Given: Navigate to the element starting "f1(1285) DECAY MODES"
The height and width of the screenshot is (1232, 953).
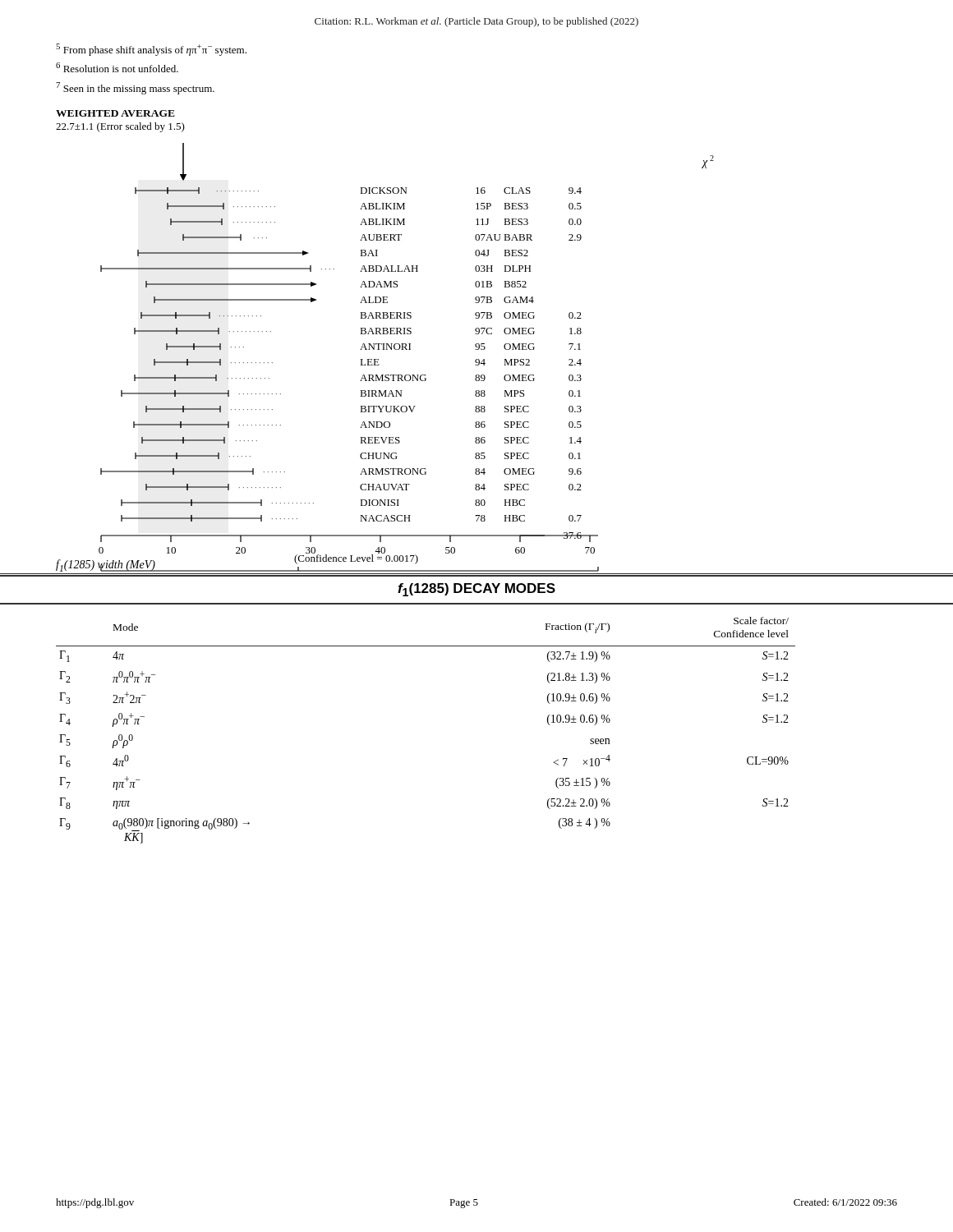Looking at the screenshot, I should 476,590.
